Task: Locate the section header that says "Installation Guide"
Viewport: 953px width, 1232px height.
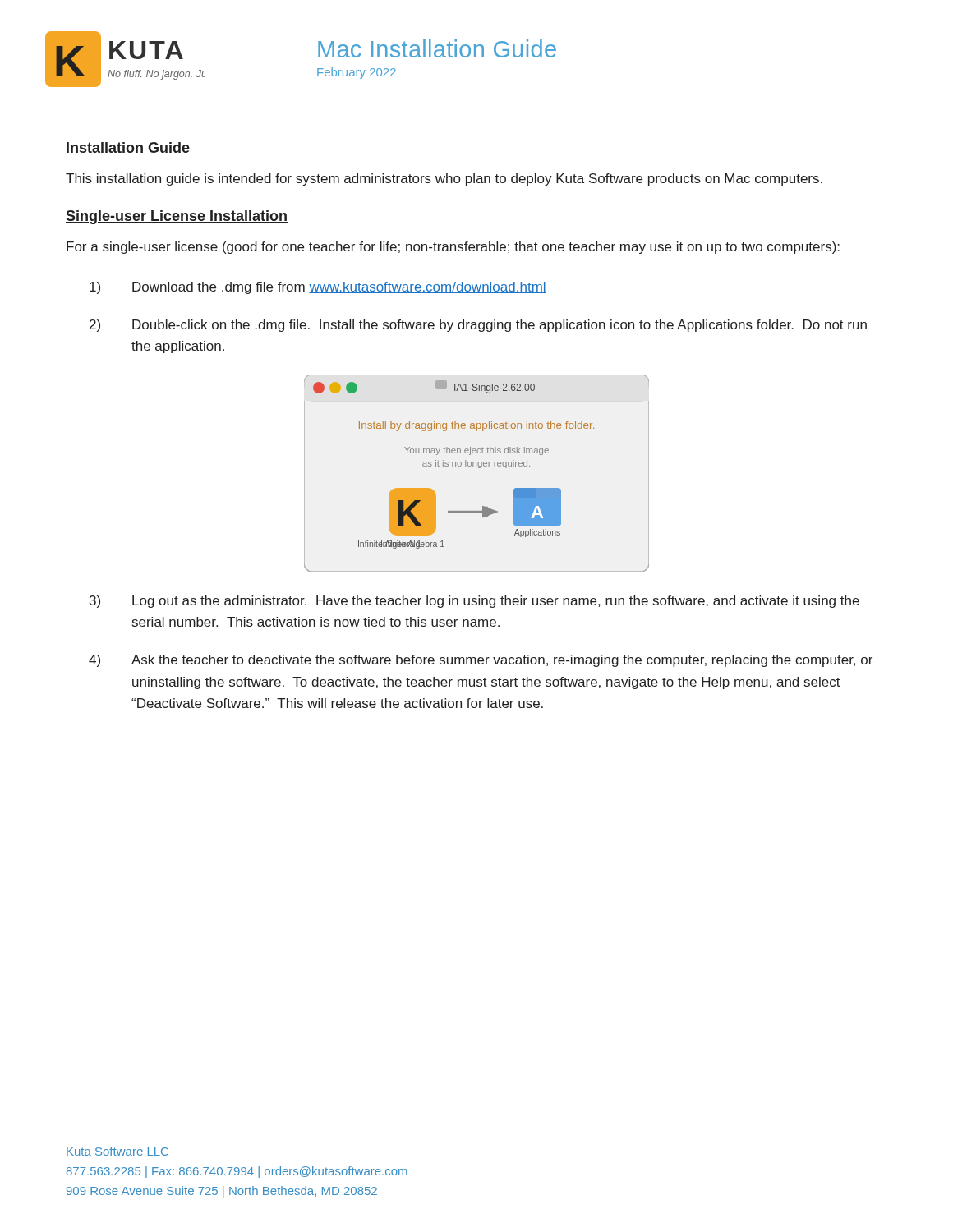Action: click(128, 148)
